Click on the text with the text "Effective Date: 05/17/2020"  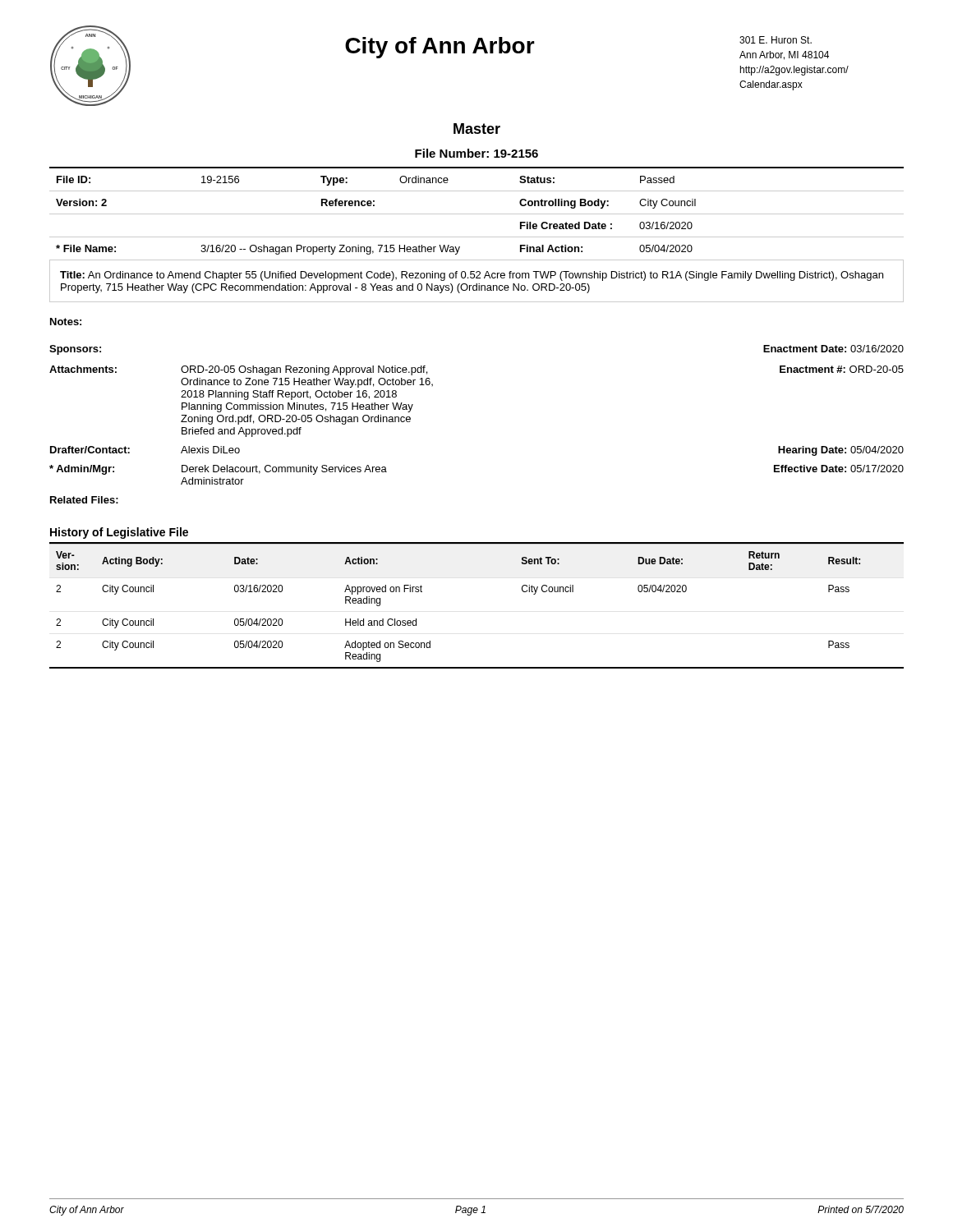tap(838, 469)
